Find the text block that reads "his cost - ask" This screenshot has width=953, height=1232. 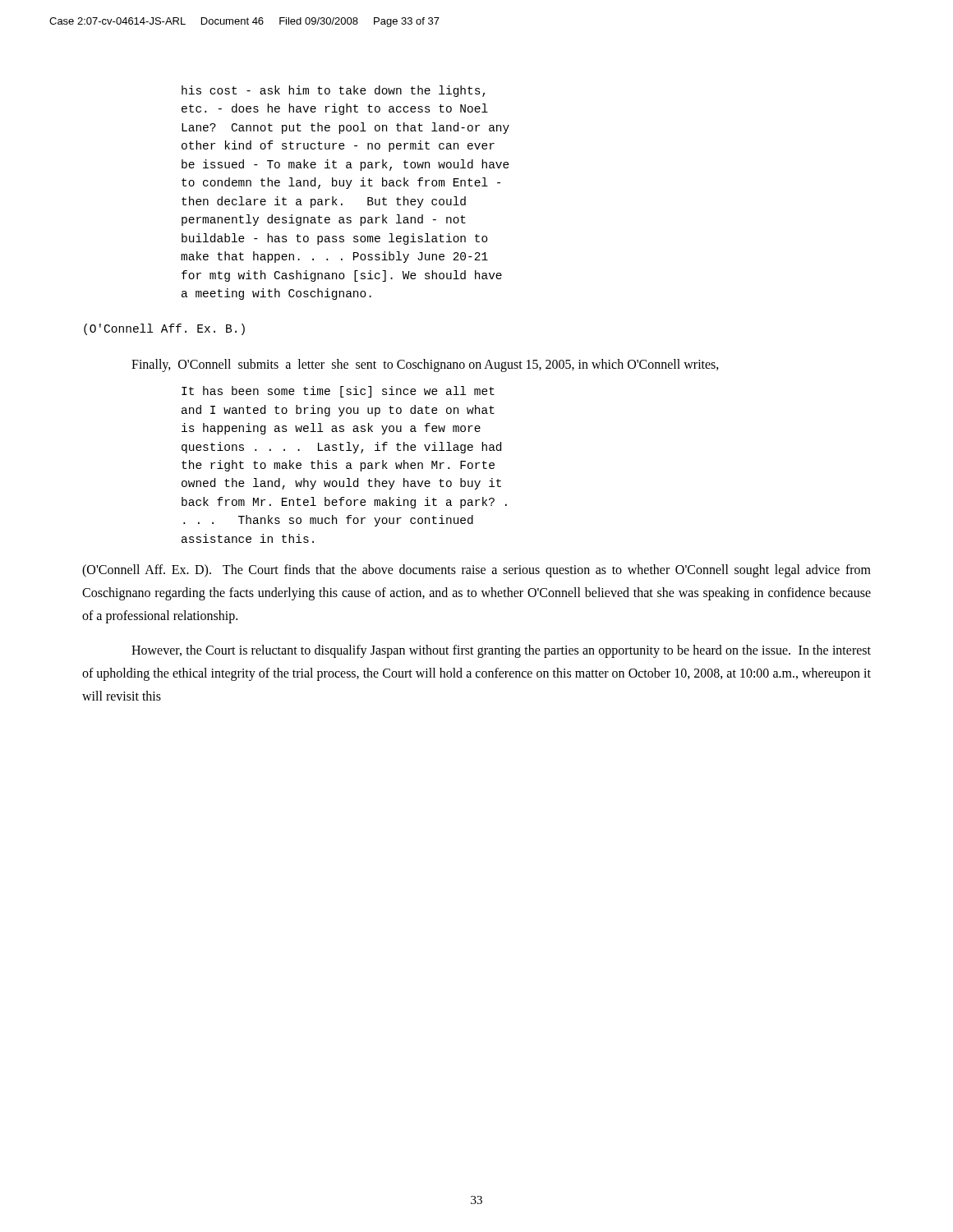[x=345, y=193]
